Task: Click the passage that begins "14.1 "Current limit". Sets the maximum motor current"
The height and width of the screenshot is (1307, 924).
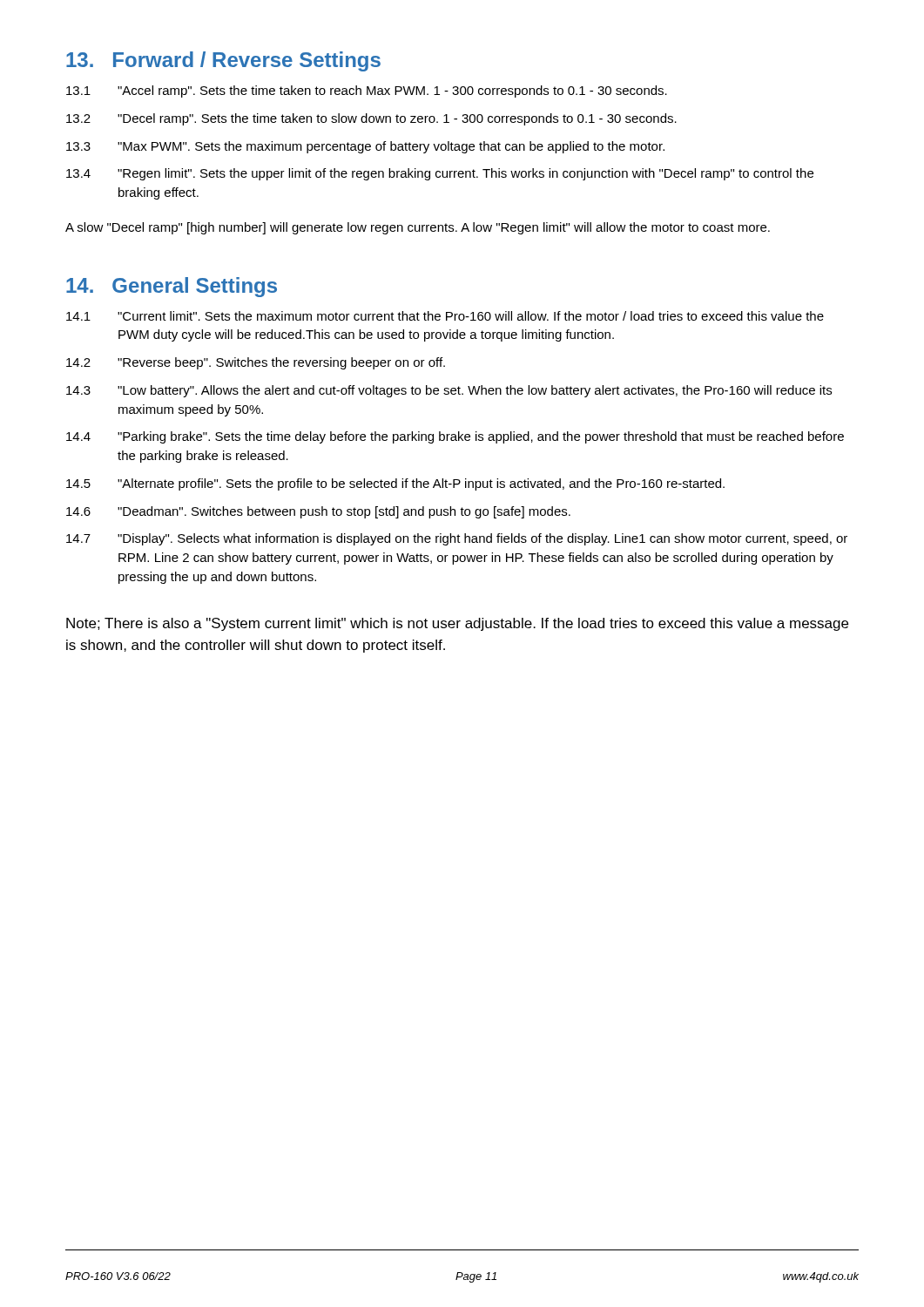Action: 462,325
